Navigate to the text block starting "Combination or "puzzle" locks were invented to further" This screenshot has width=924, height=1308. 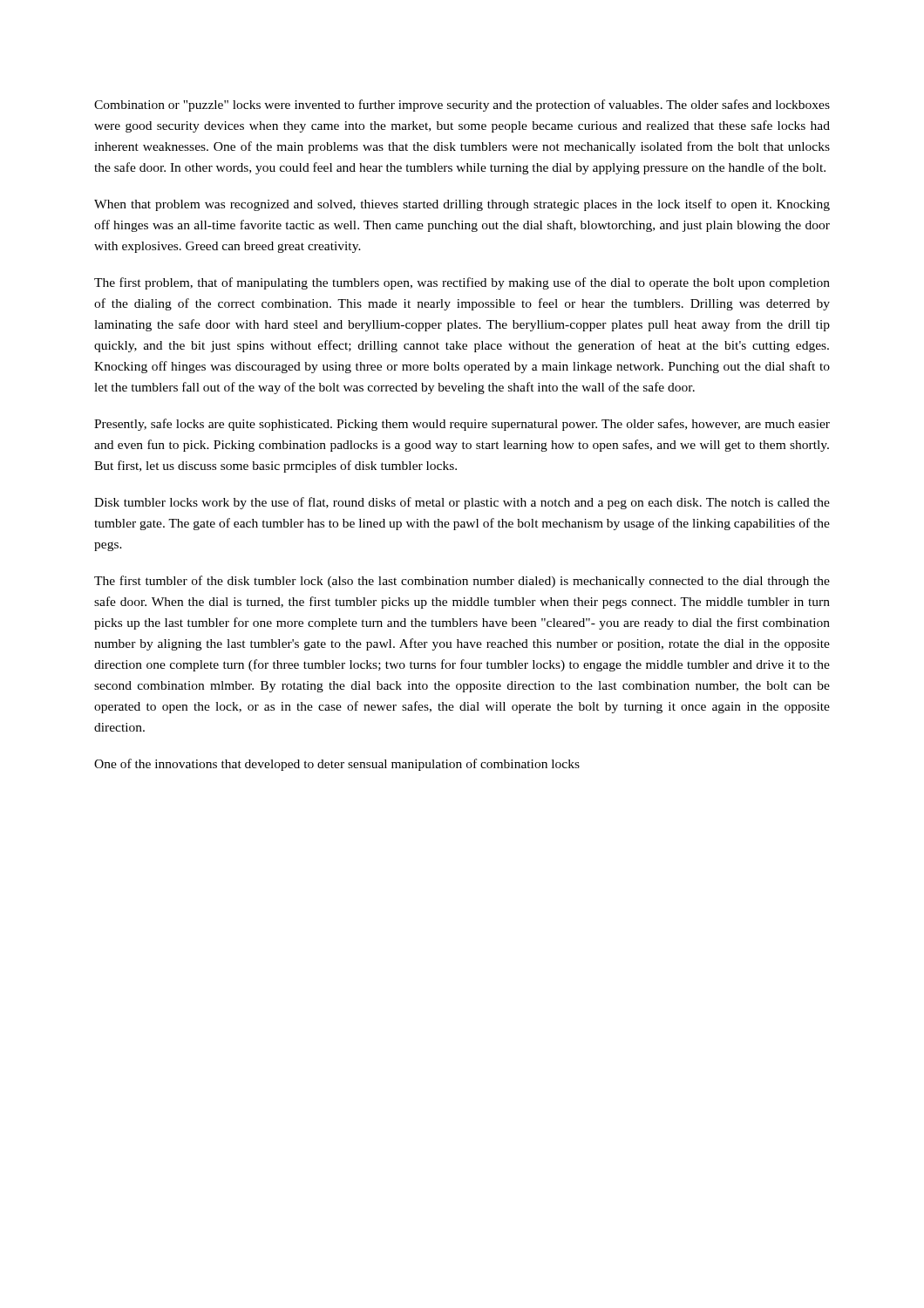462,136
